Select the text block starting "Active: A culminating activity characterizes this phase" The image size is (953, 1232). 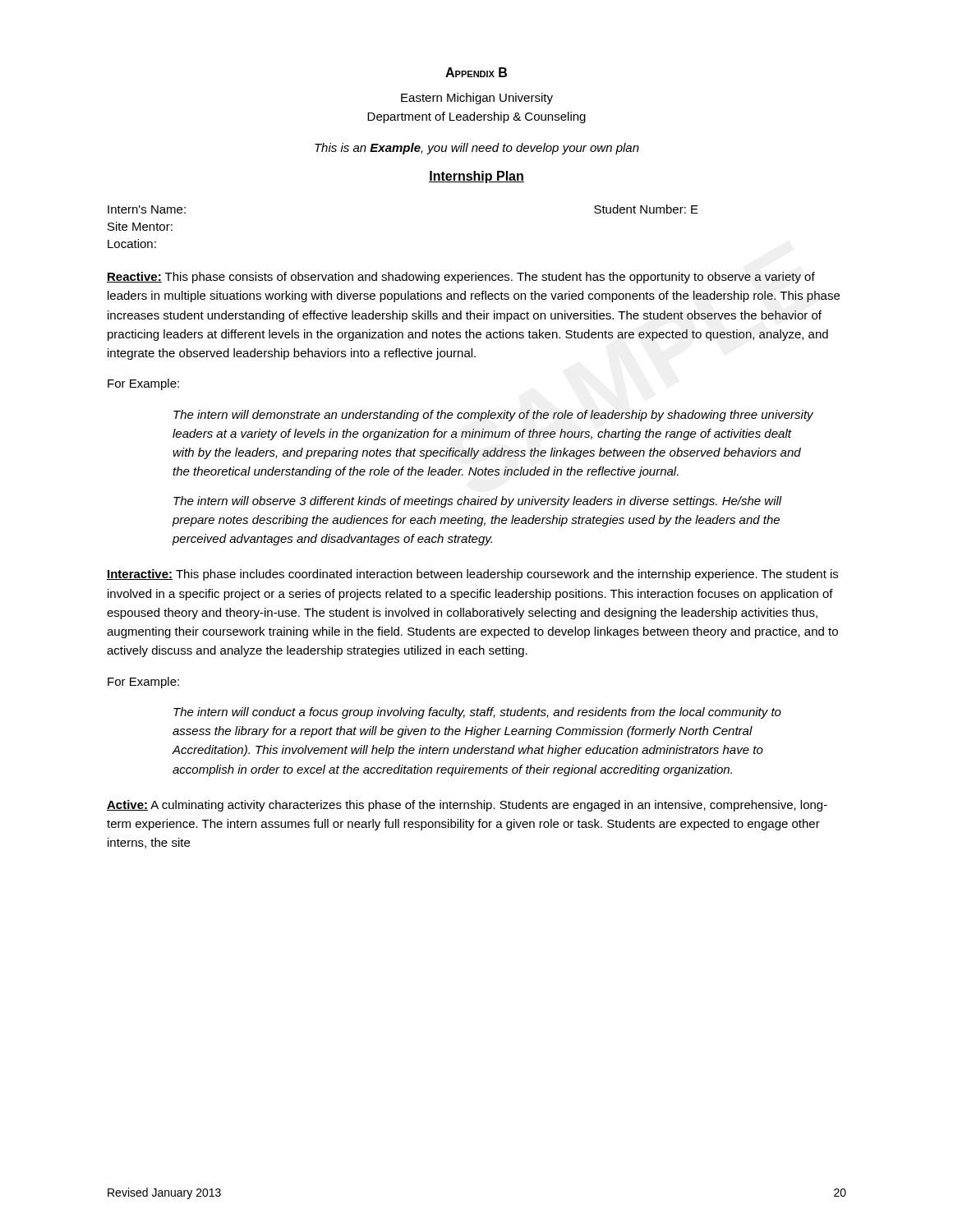(467, 823)
